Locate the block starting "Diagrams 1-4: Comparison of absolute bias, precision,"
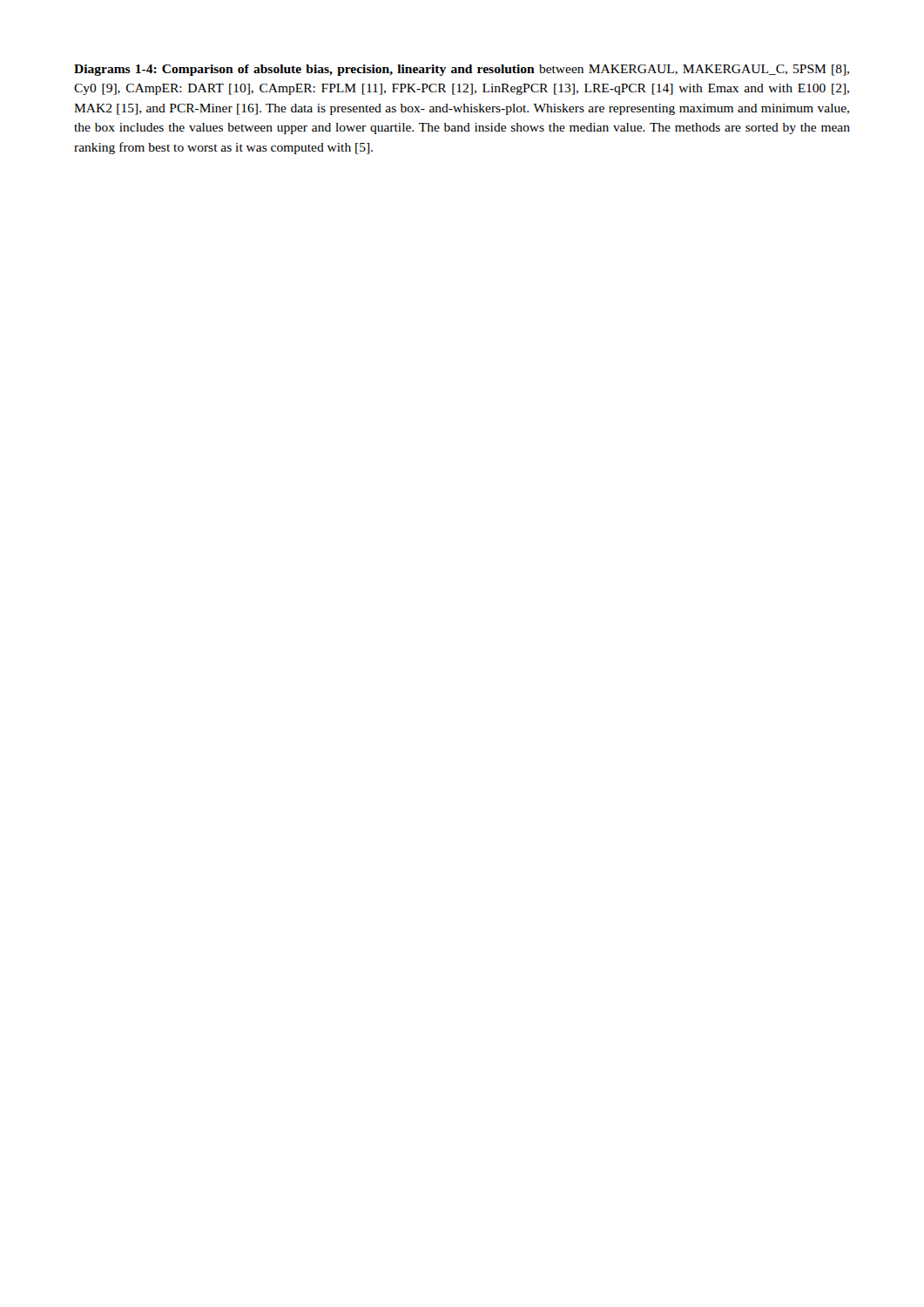The image size is (924, 1307). (462, 108)
